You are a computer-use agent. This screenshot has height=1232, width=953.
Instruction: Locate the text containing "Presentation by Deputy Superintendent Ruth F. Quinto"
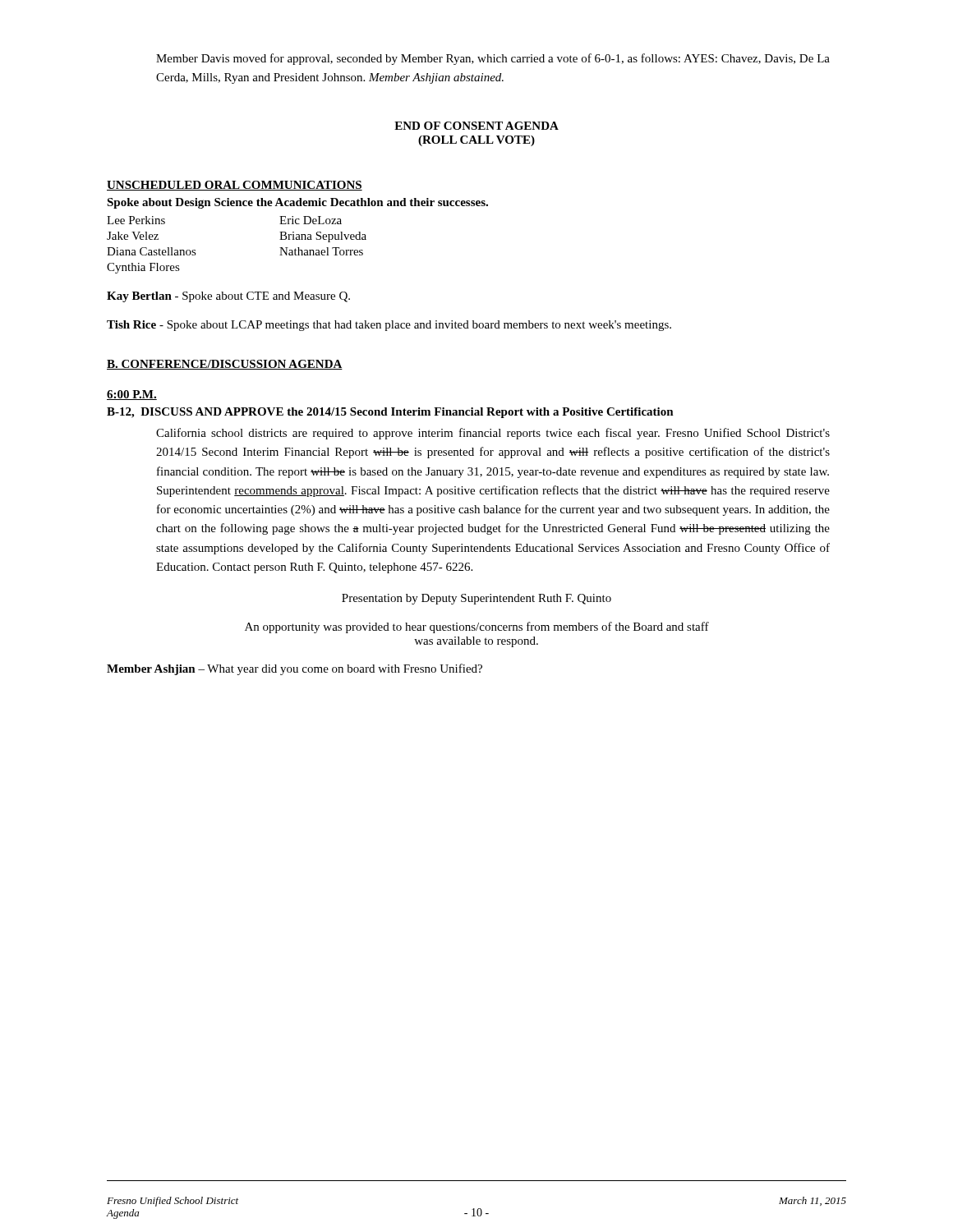[x=476, y=598]
